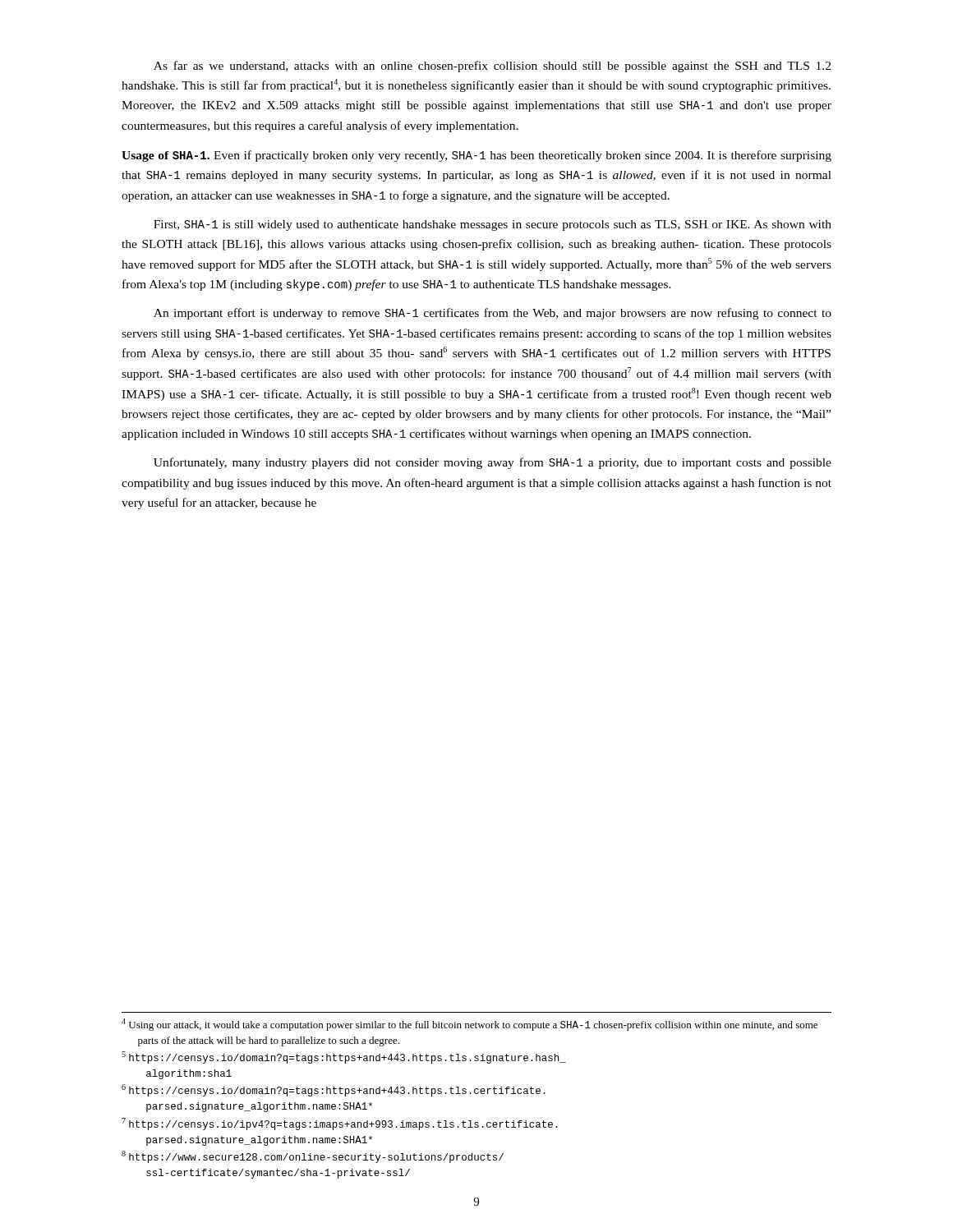Image resolution: width=953 pixels, height=1232 pixels.
Task: Where does it say "6 https://censys.io/domain?q=tags:https+and+443.https.tls.certificate. parsed.signature_algorithm.name:SHA1*"?
Action: 335,1098
